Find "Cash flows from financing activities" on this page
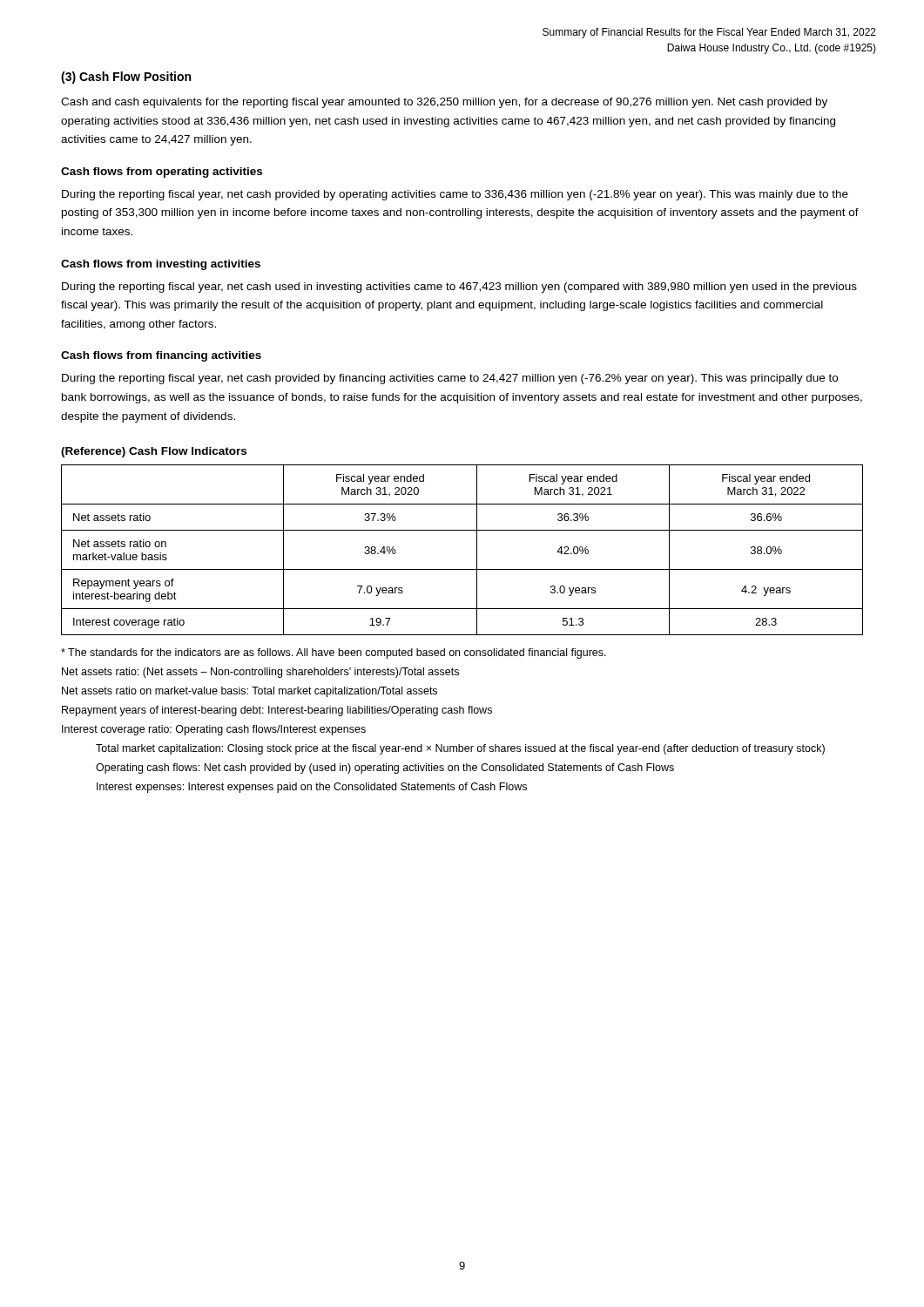This screenshot has height=1307, width=924. [x=161, y=355]
